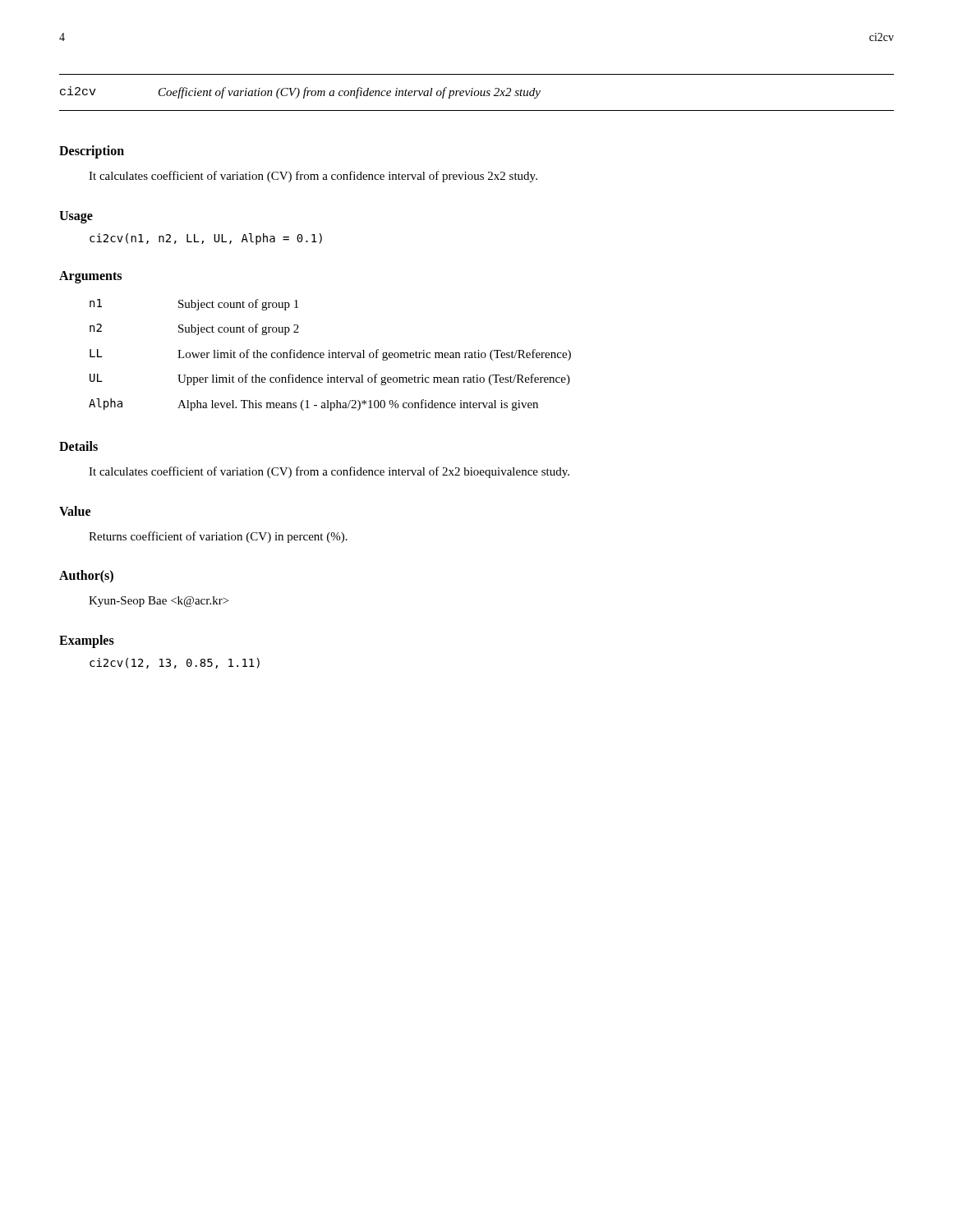Viewport: 953px width, 1232px height.
Task: Click where it says "Kyun-Seop Bae"
Action: 159,600
